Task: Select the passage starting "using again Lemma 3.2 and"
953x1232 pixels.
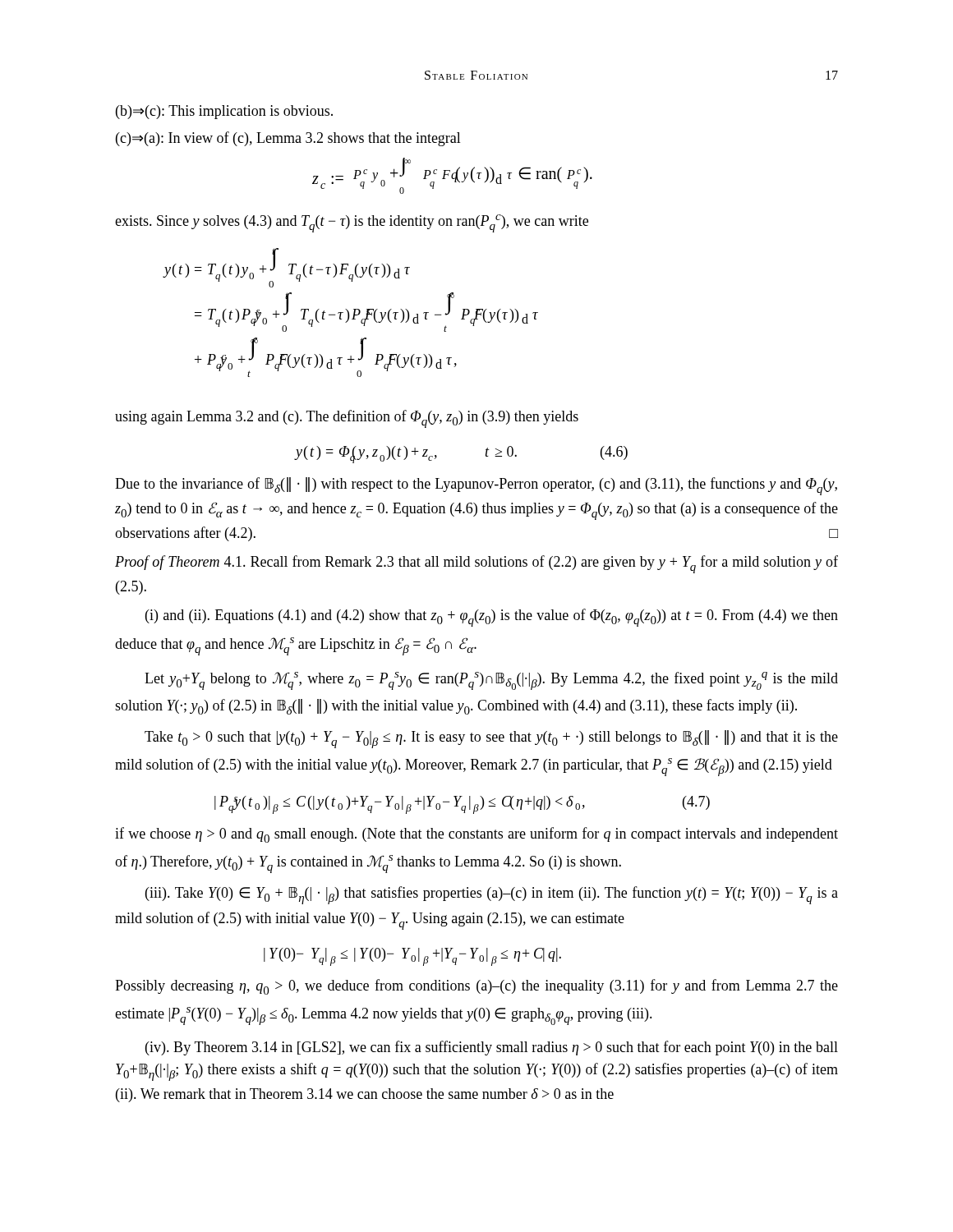Action: pyautogui.click(x=347, y=418)
